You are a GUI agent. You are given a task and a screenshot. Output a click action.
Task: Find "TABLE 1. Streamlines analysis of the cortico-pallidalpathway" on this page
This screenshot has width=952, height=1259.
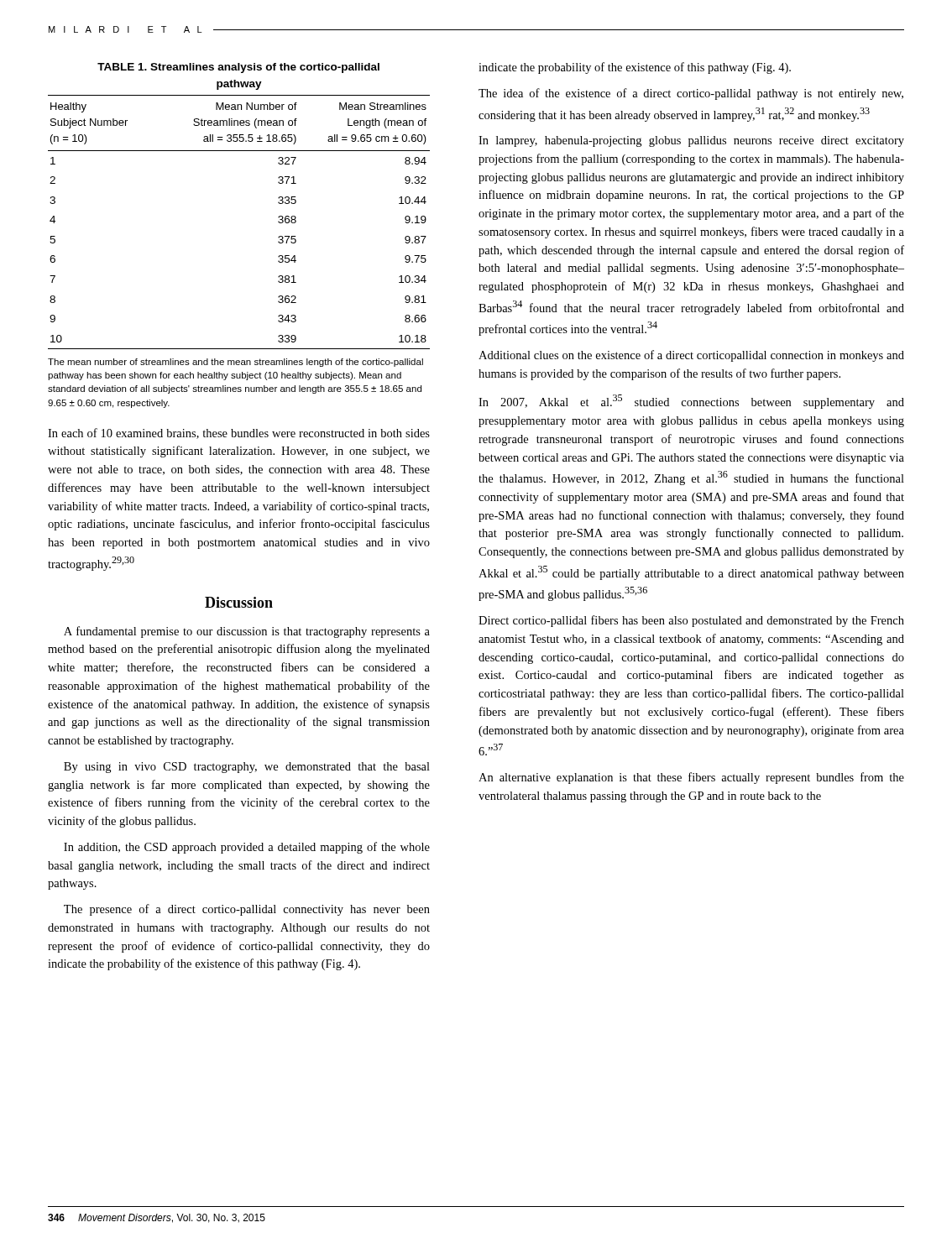click(239, 75)
